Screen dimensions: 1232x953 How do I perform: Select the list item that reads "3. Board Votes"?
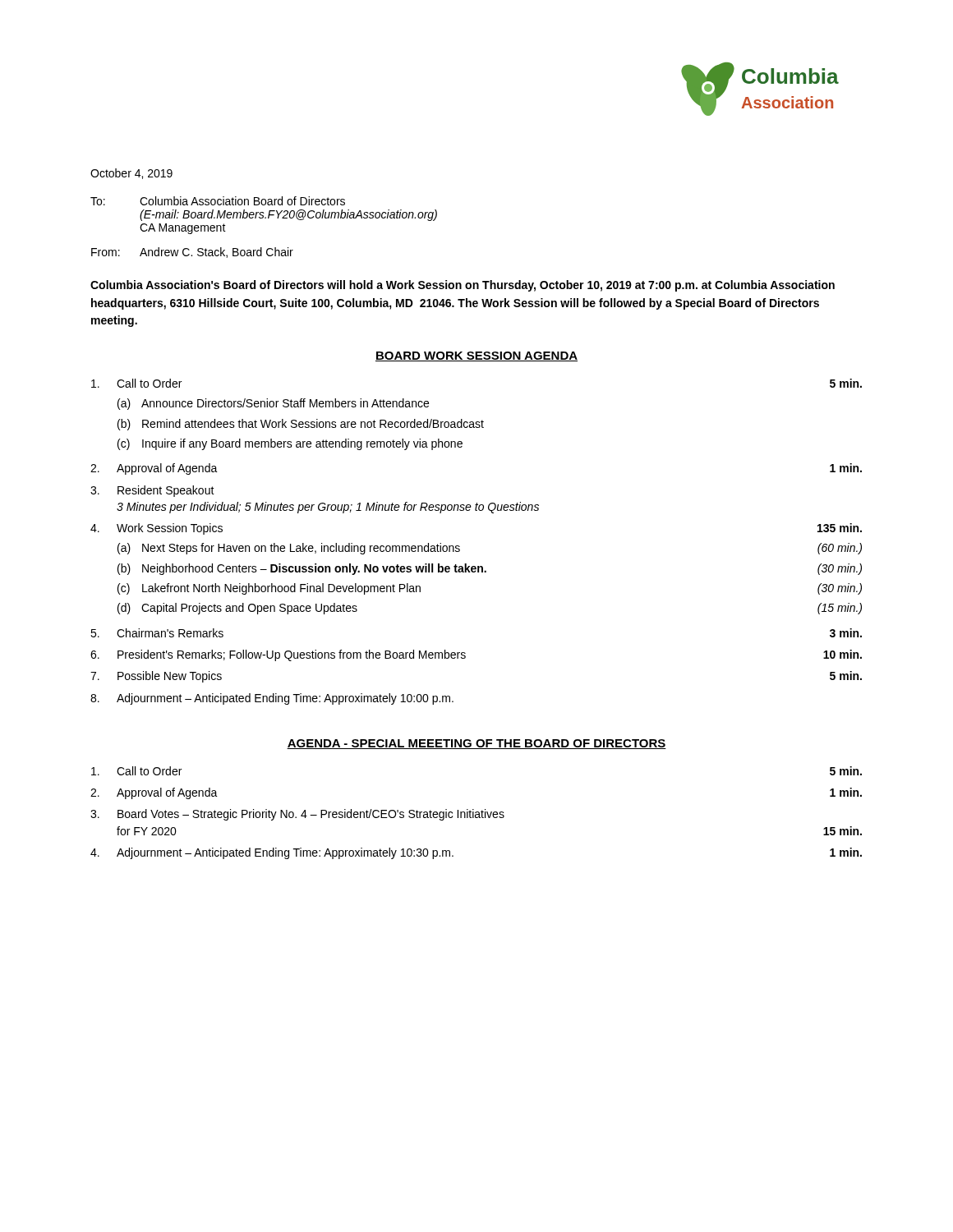point(476,823)
